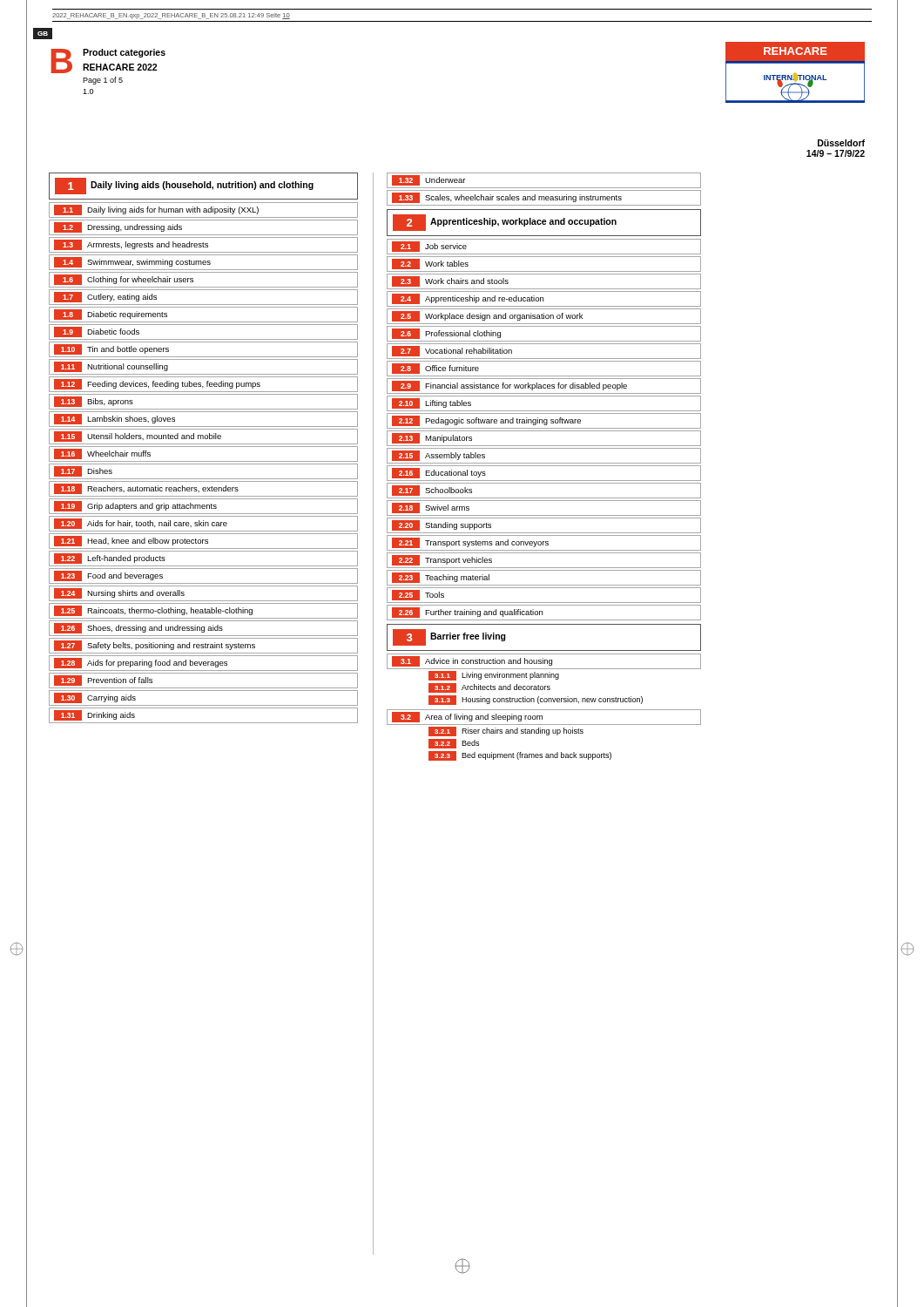Find the list item that reads "2.10 Lifting tables"
924x1307 pixels.
pos(432,403)
